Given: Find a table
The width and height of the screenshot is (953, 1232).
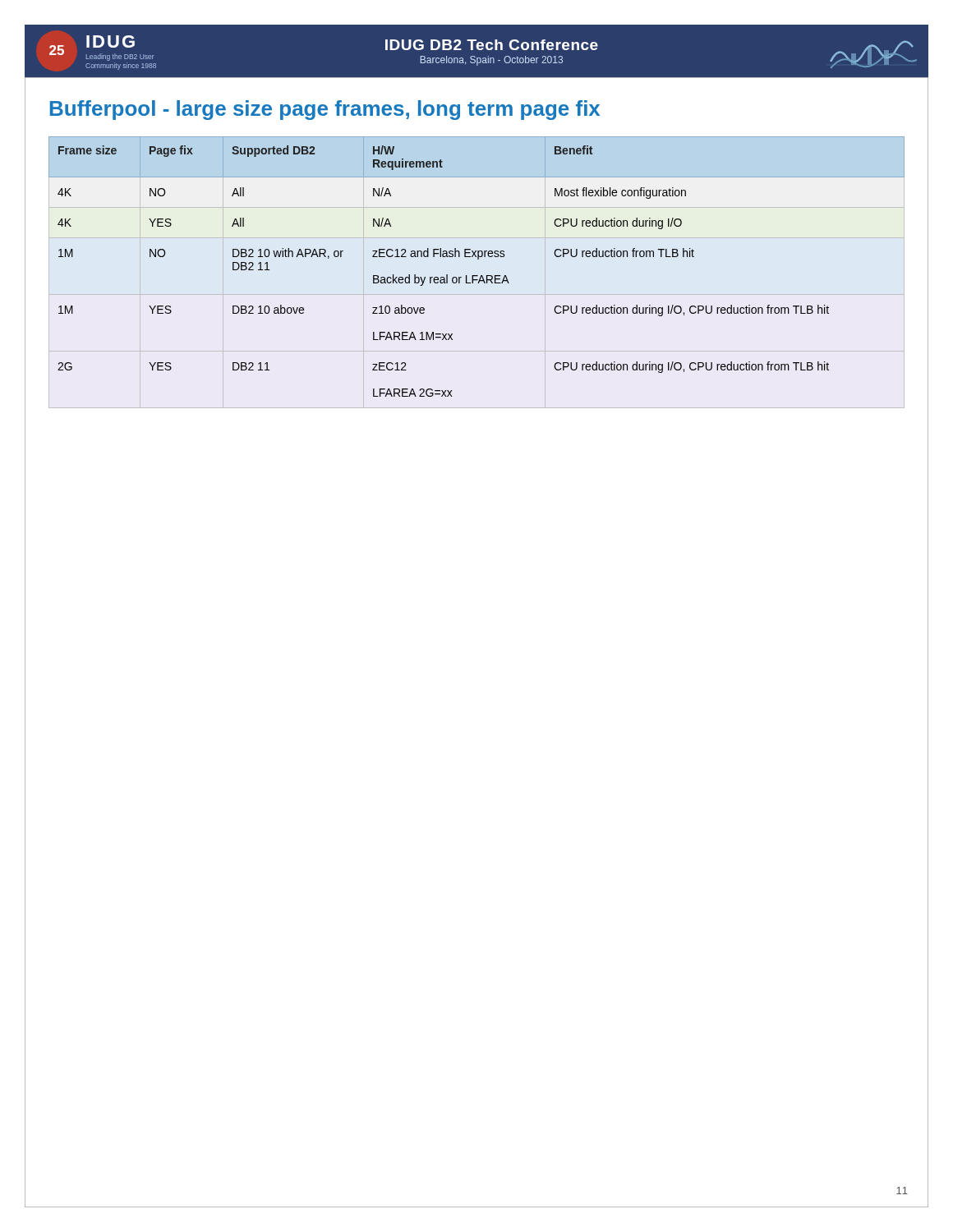Looking at the screenshot, I should point(476,272).
